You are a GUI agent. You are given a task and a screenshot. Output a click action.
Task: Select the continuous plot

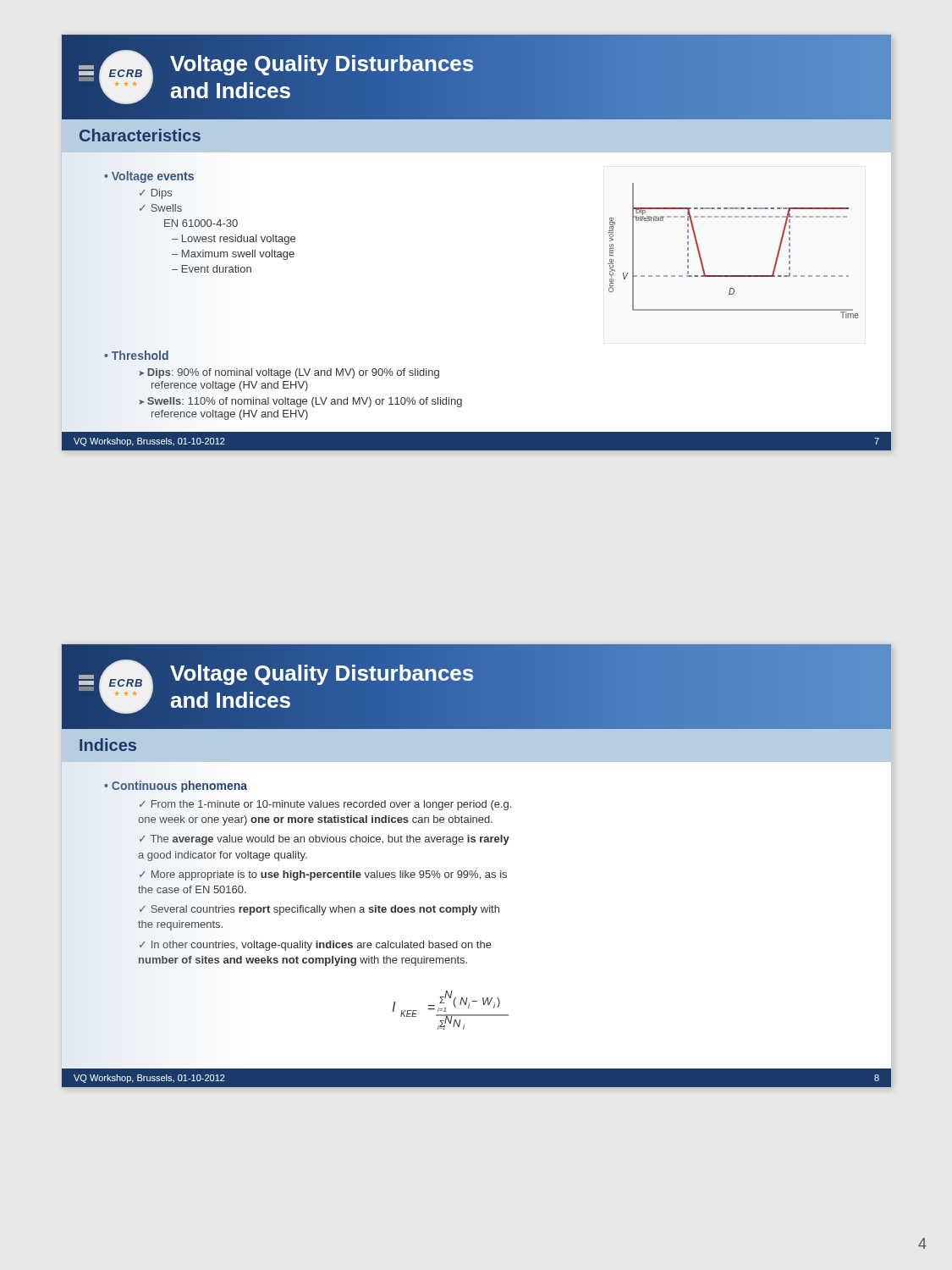coord(739,255)
